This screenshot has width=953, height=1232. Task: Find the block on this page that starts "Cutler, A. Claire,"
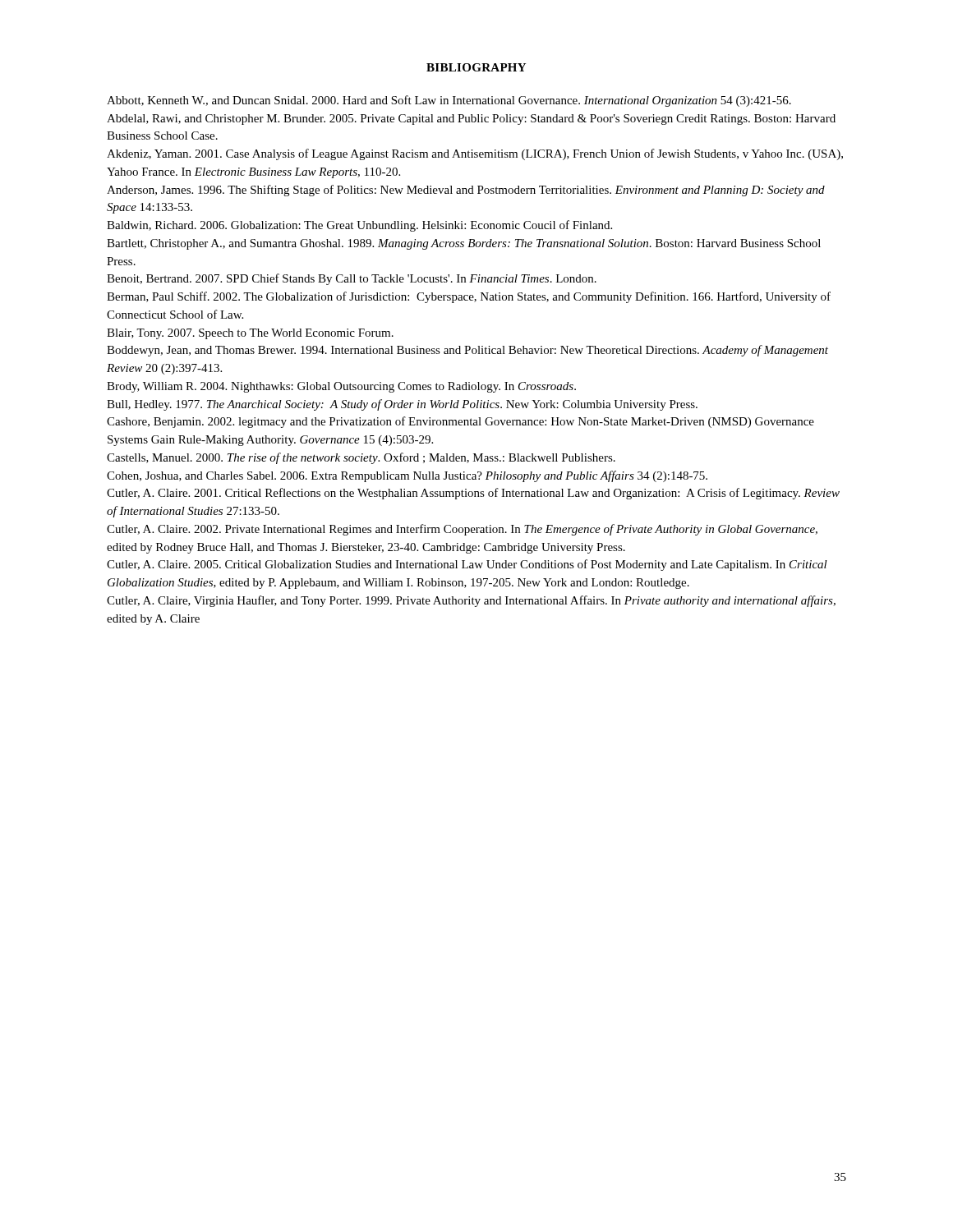tap(471, 609)
